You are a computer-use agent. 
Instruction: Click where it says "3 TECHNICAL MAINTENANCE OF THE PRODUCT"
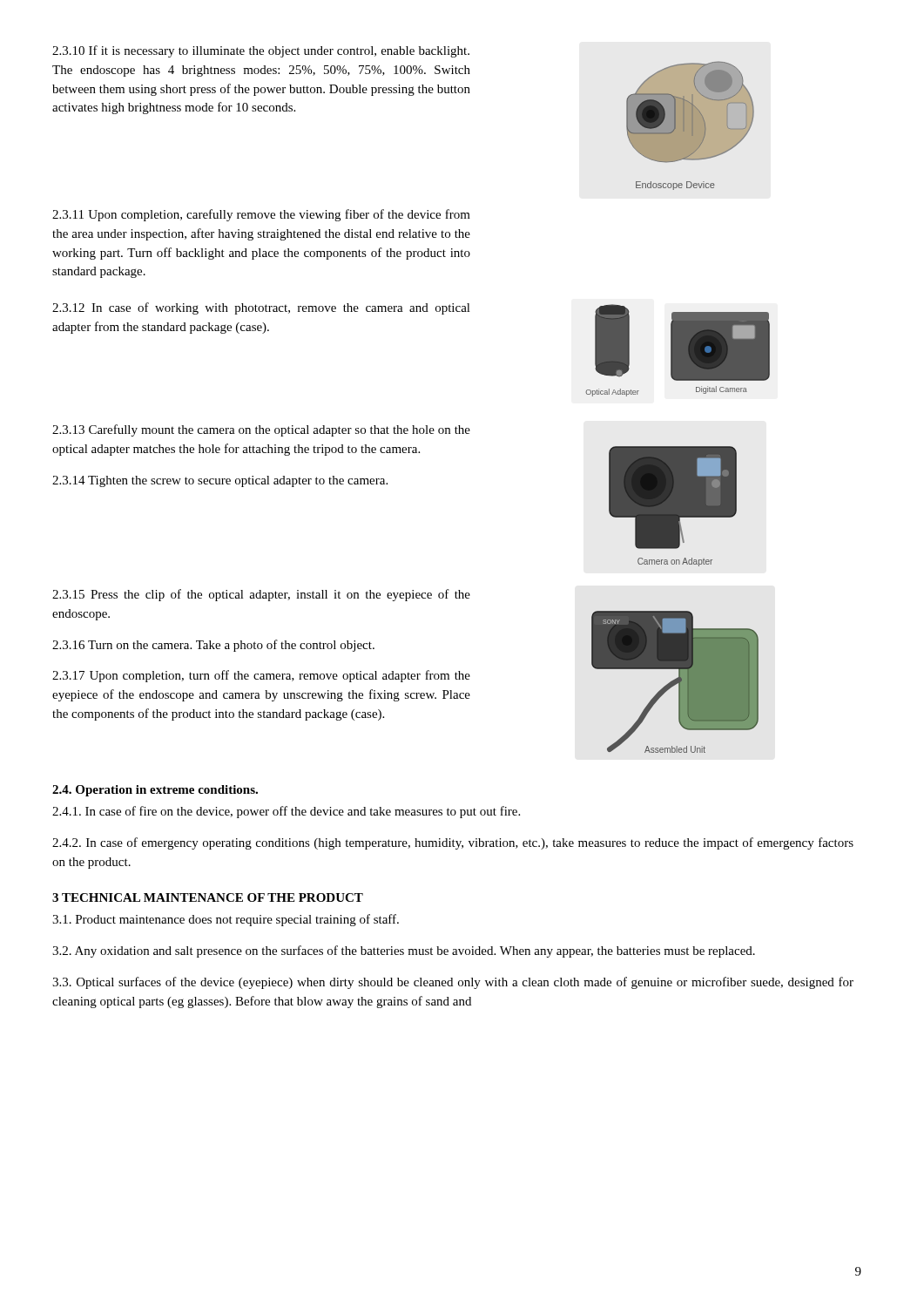tap(208, 897)
